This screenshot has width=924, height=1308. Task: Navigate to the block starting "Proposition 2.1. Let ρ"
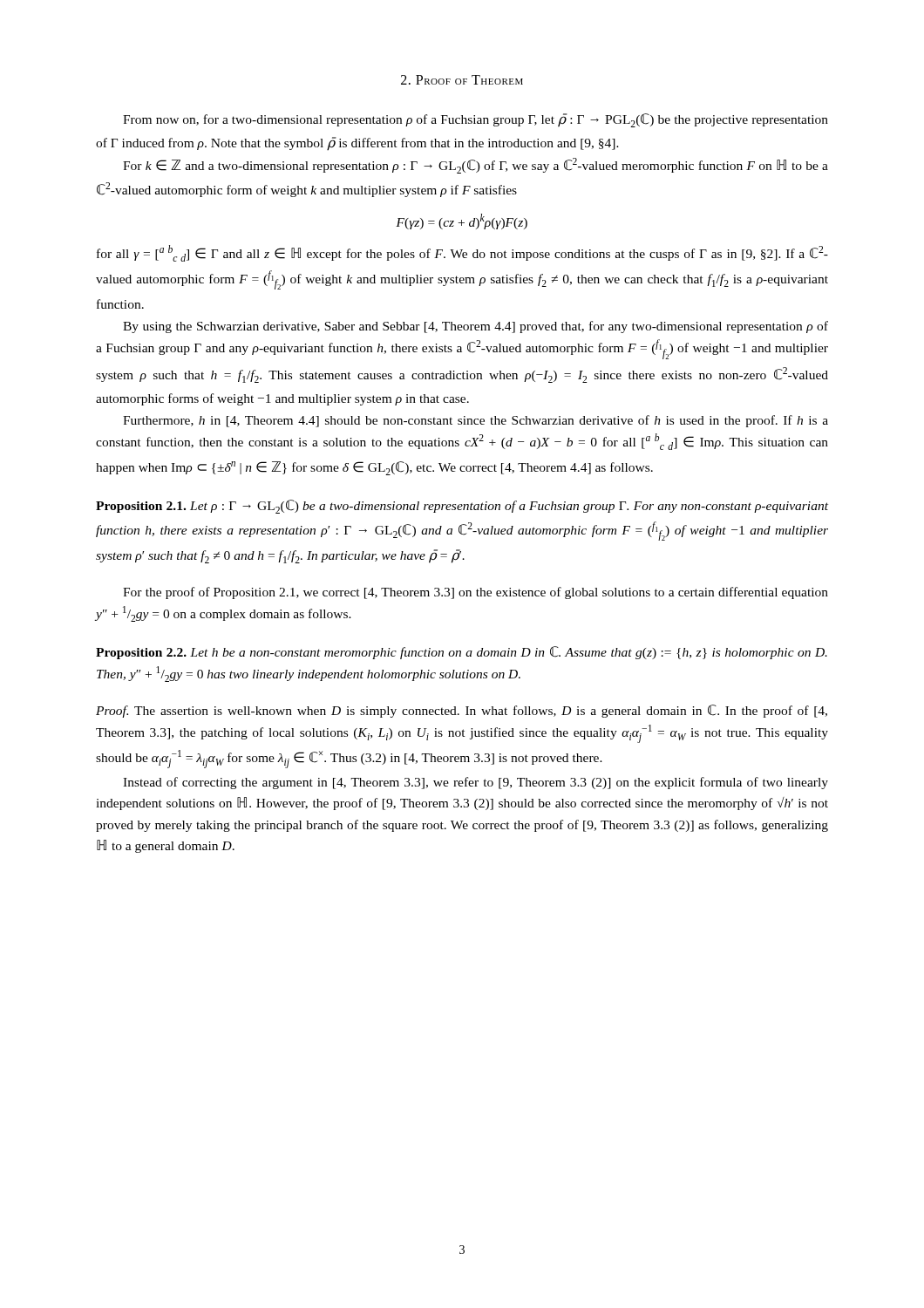click(462, 532)
